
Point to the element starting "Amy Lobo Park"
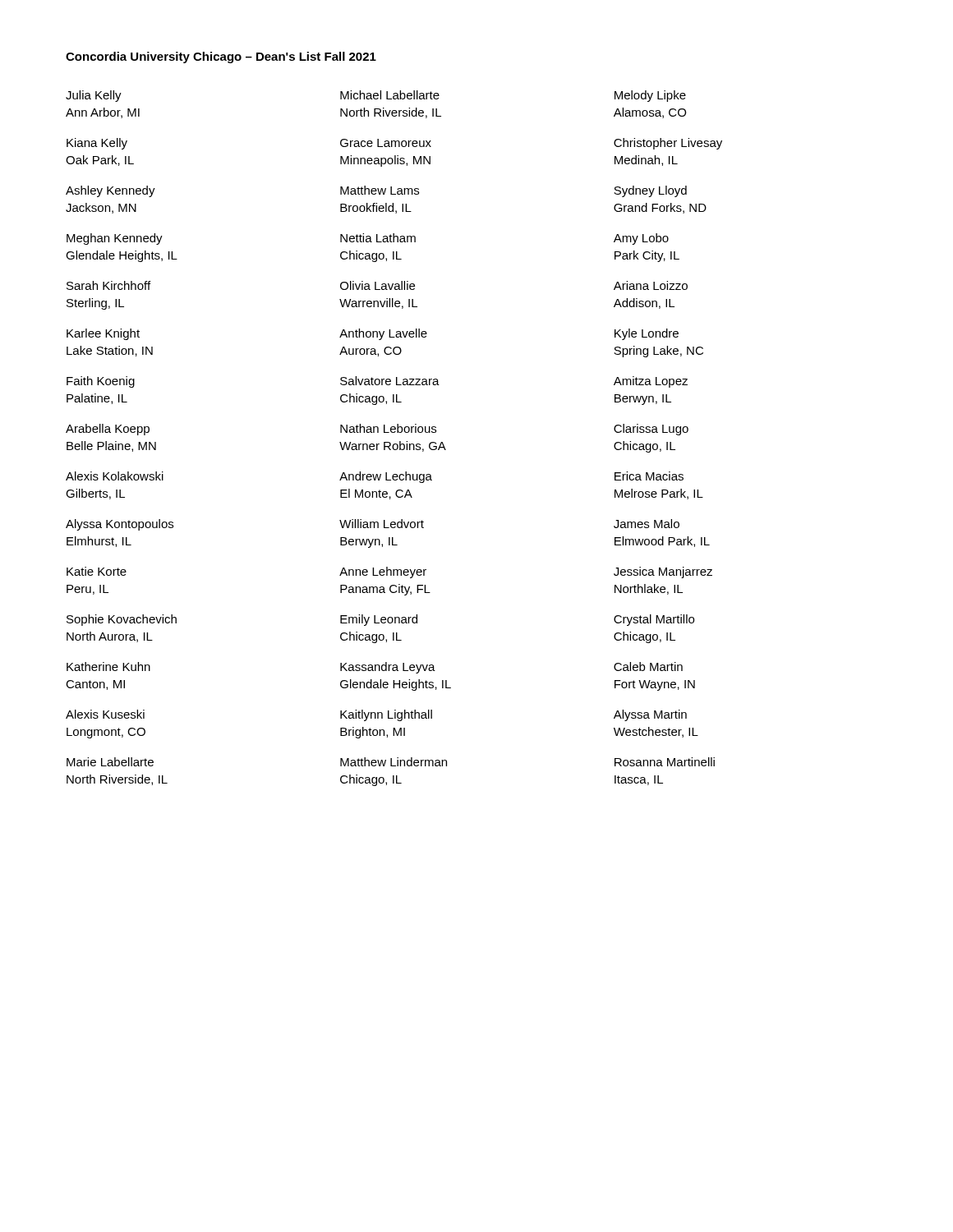tap(641, 239)
